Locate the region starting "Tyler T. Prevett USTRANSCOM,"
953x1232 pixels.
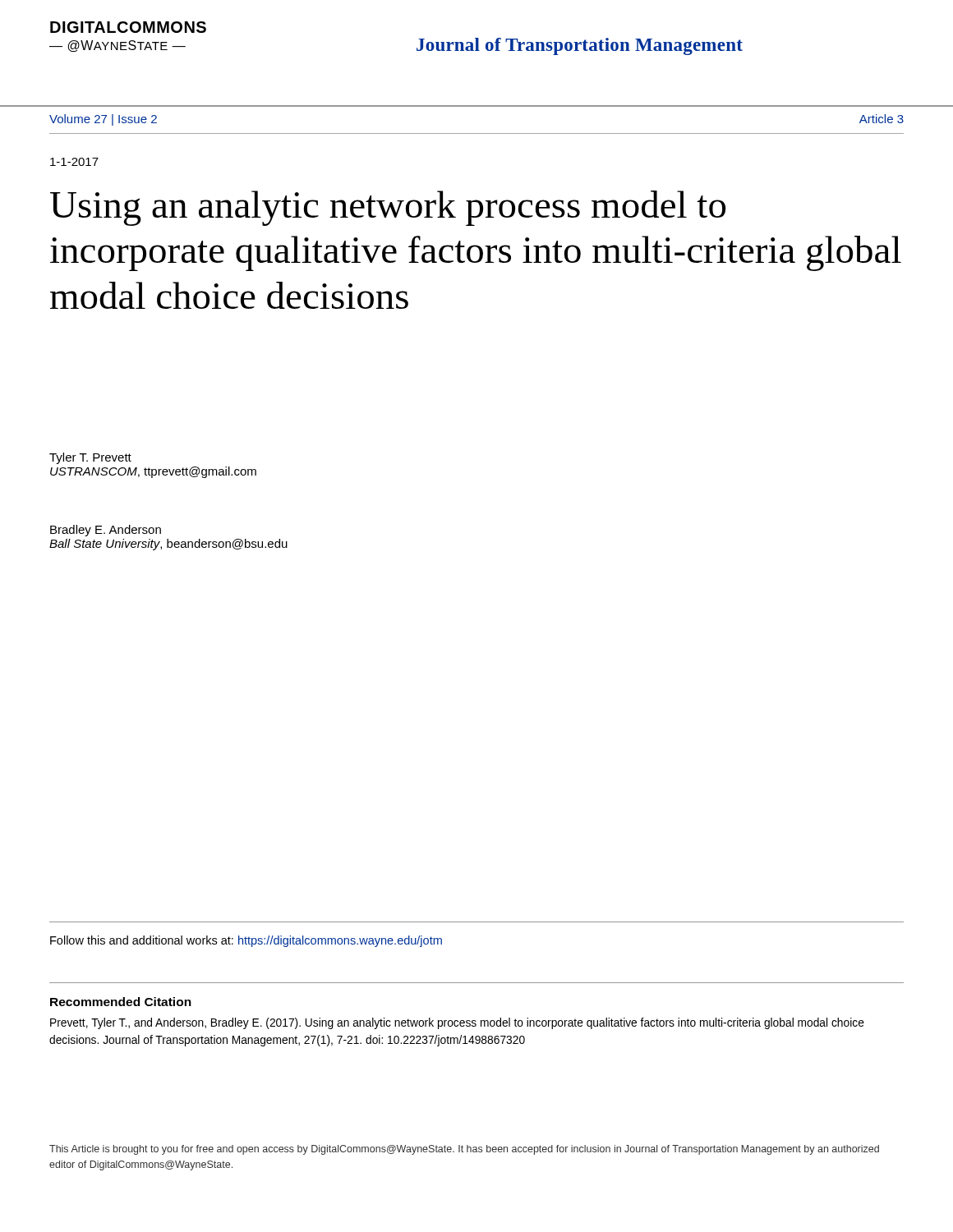[x=153, y=464]
